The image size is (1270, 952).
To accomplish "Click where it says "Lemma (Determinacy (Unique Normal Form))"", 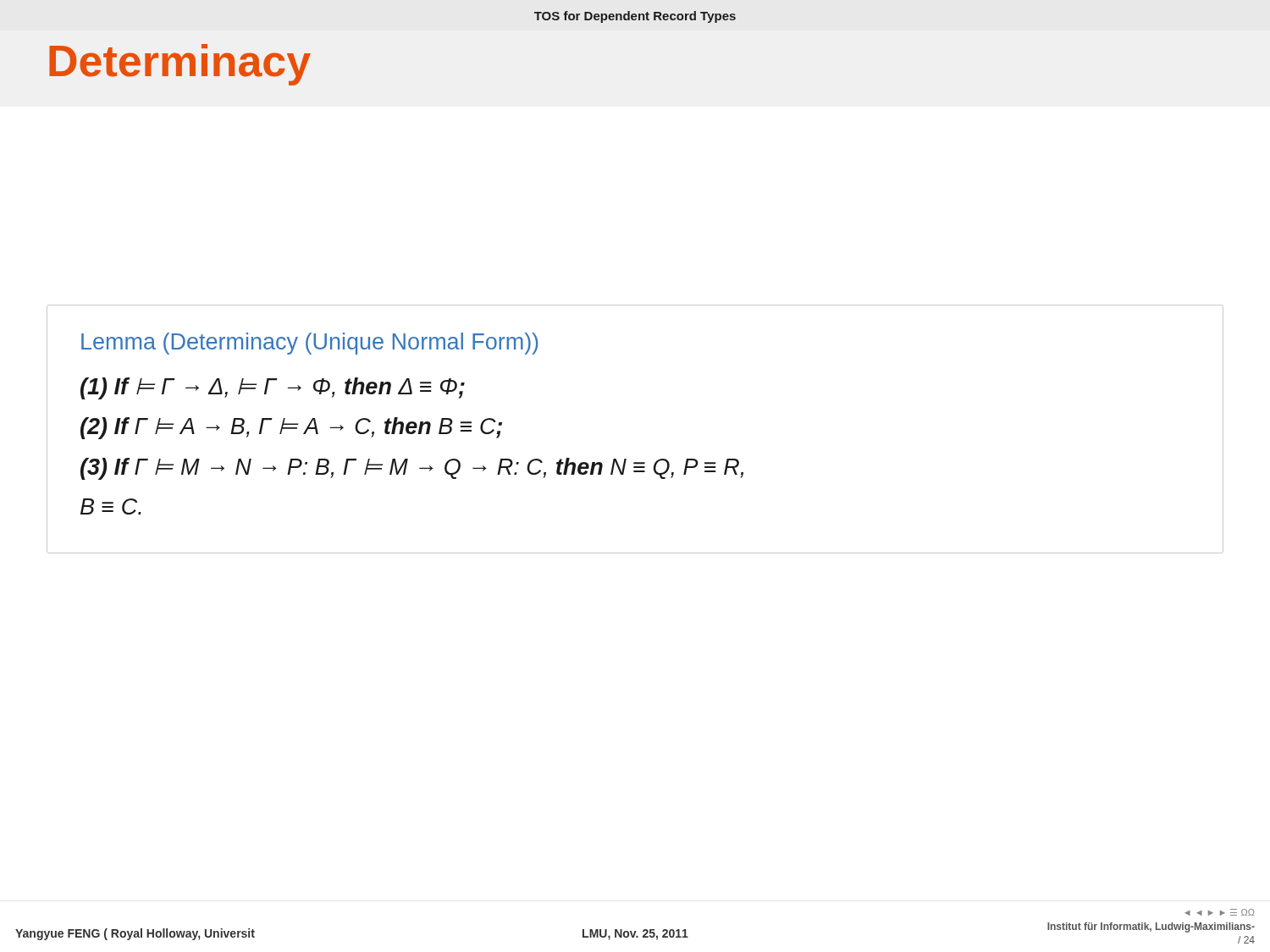I will point(310,342).
